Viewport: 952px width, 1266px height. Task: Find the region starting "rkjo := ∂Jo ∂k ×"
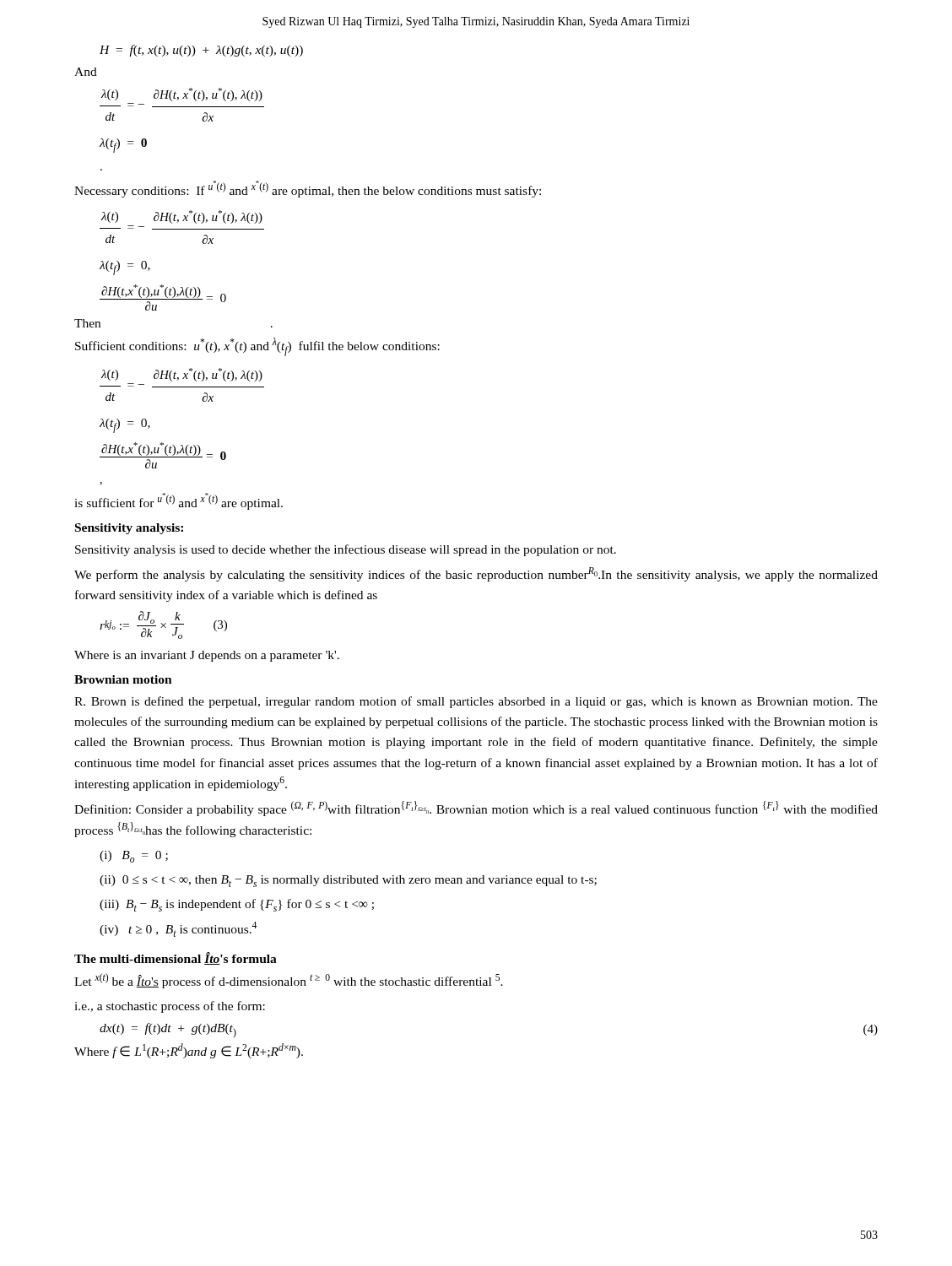[164, 625]
